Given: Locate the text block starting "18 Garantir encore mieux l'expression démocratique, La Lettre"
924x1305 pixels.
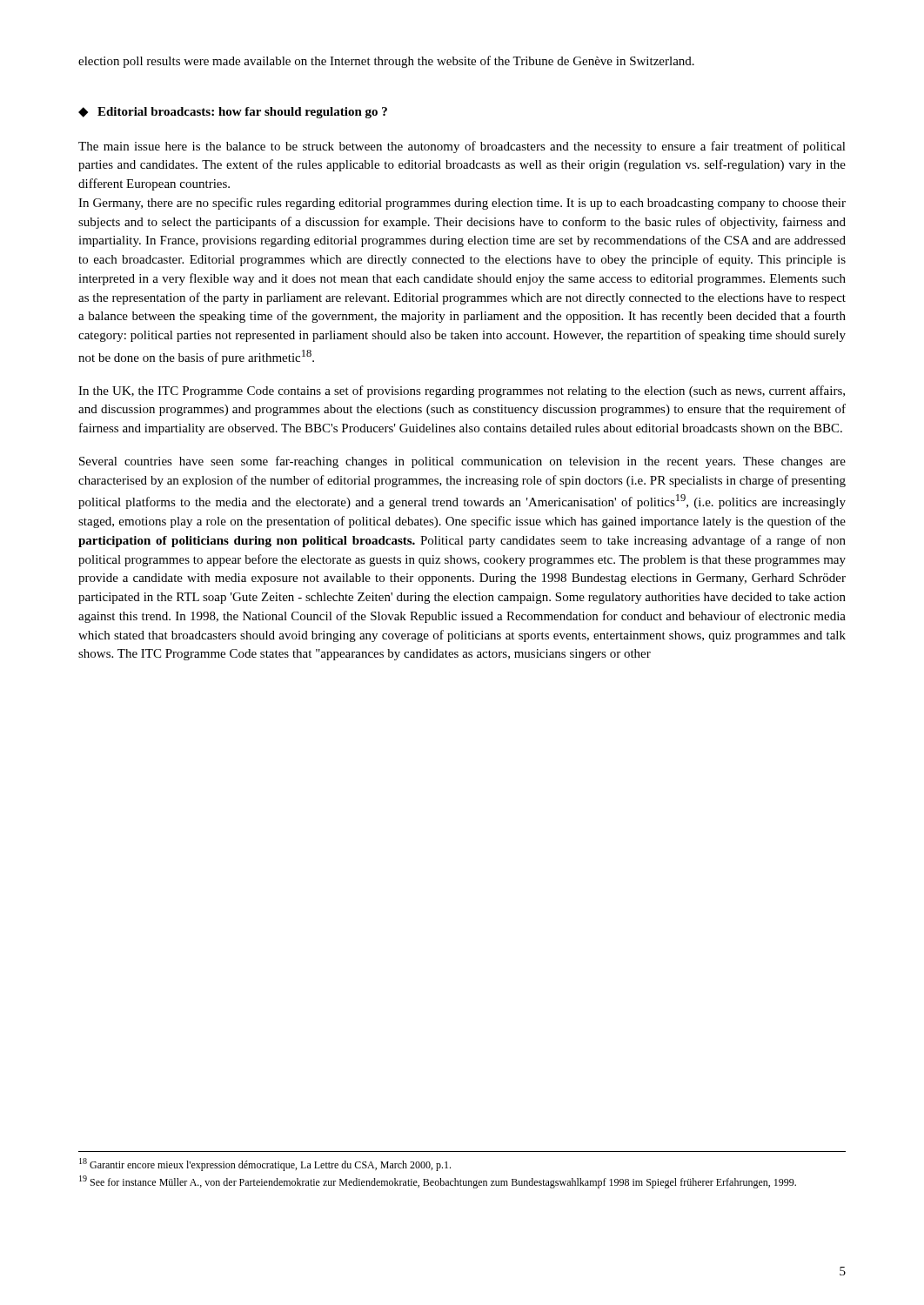Looking at the screenshot, I should click(x=265, y=1164).
